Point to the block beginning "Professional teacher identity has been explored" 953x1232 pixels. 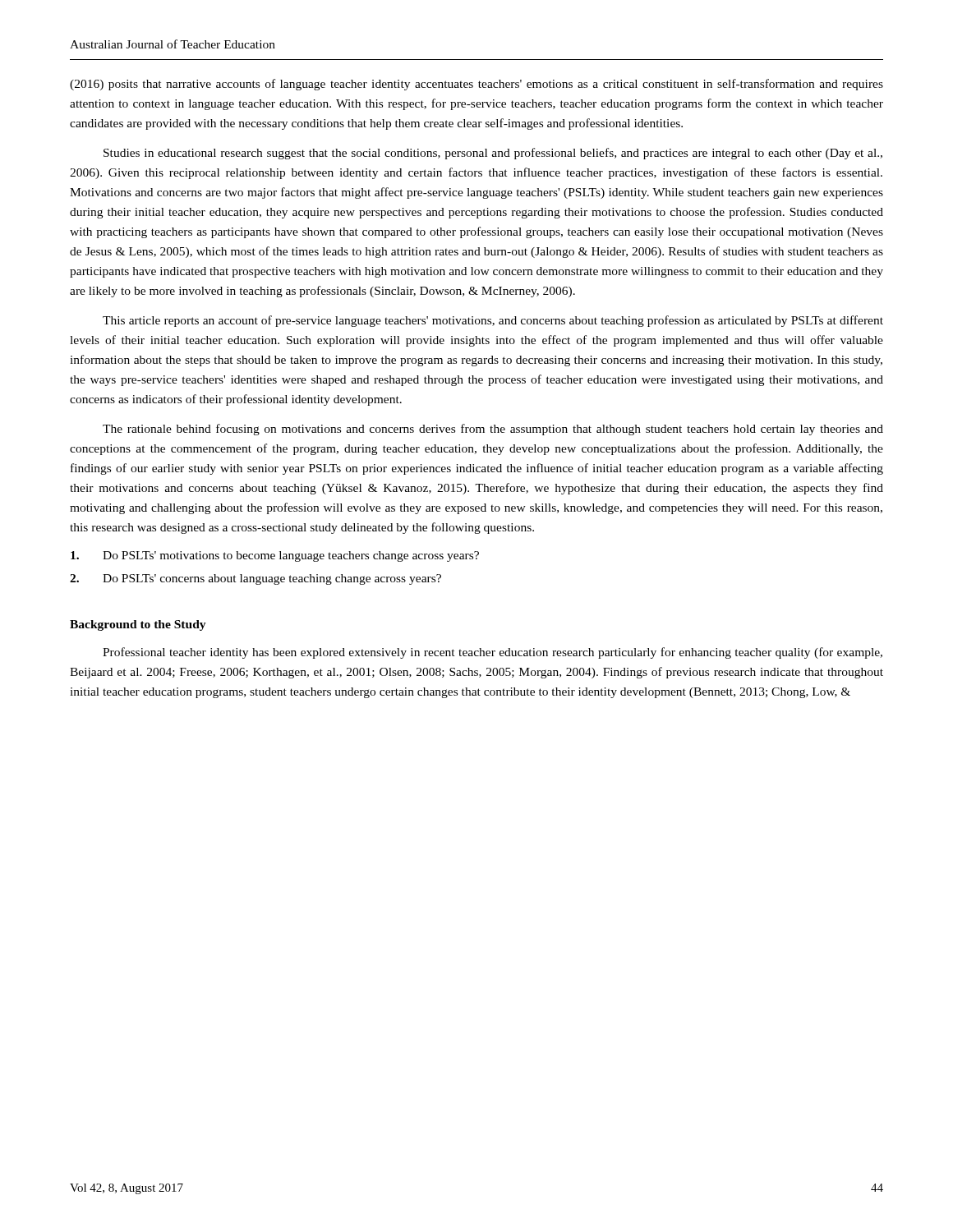click(476, 672)
